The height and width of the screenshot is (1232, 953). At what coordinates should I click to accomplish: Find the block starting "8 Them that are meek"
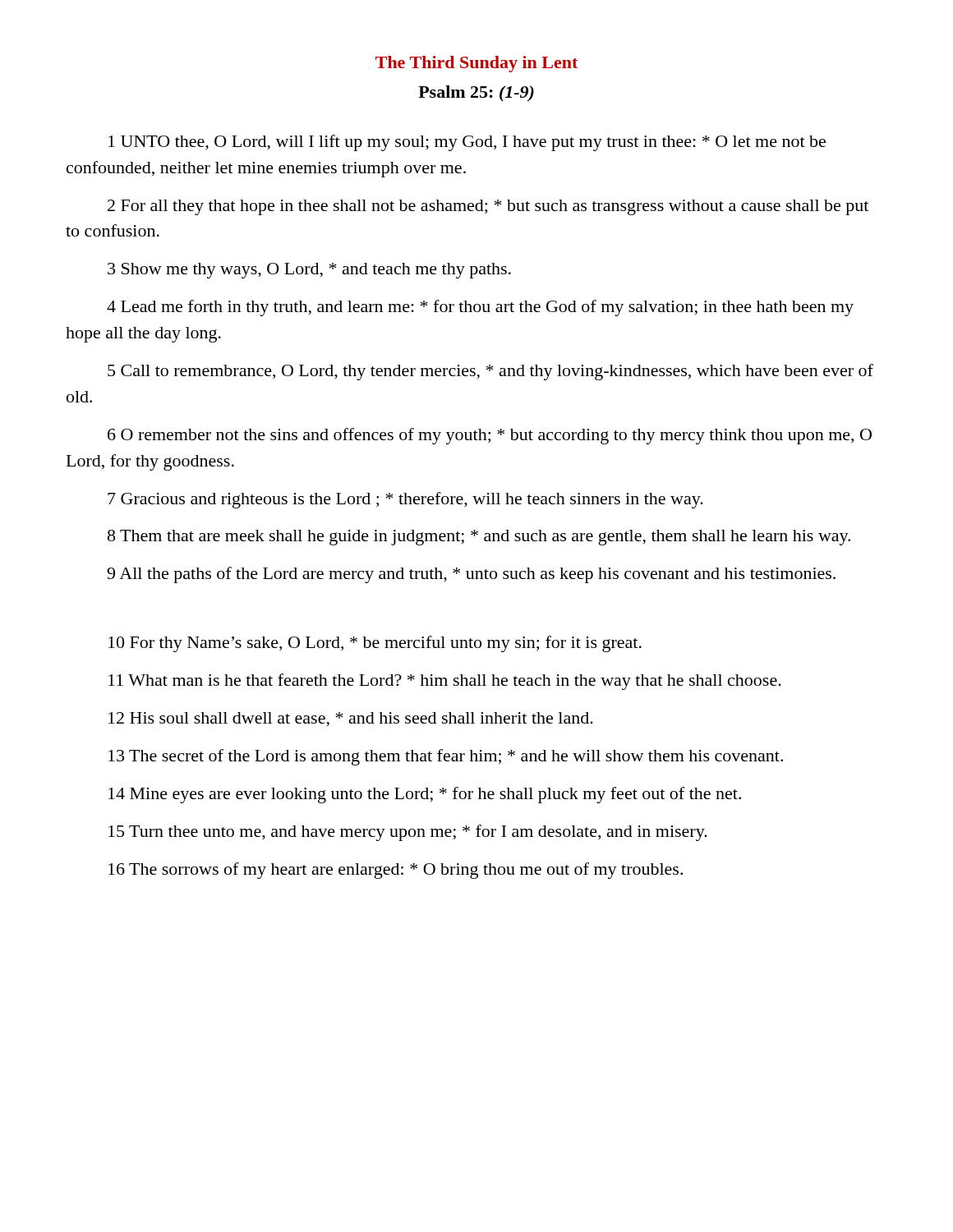click(x=479, y=535)
